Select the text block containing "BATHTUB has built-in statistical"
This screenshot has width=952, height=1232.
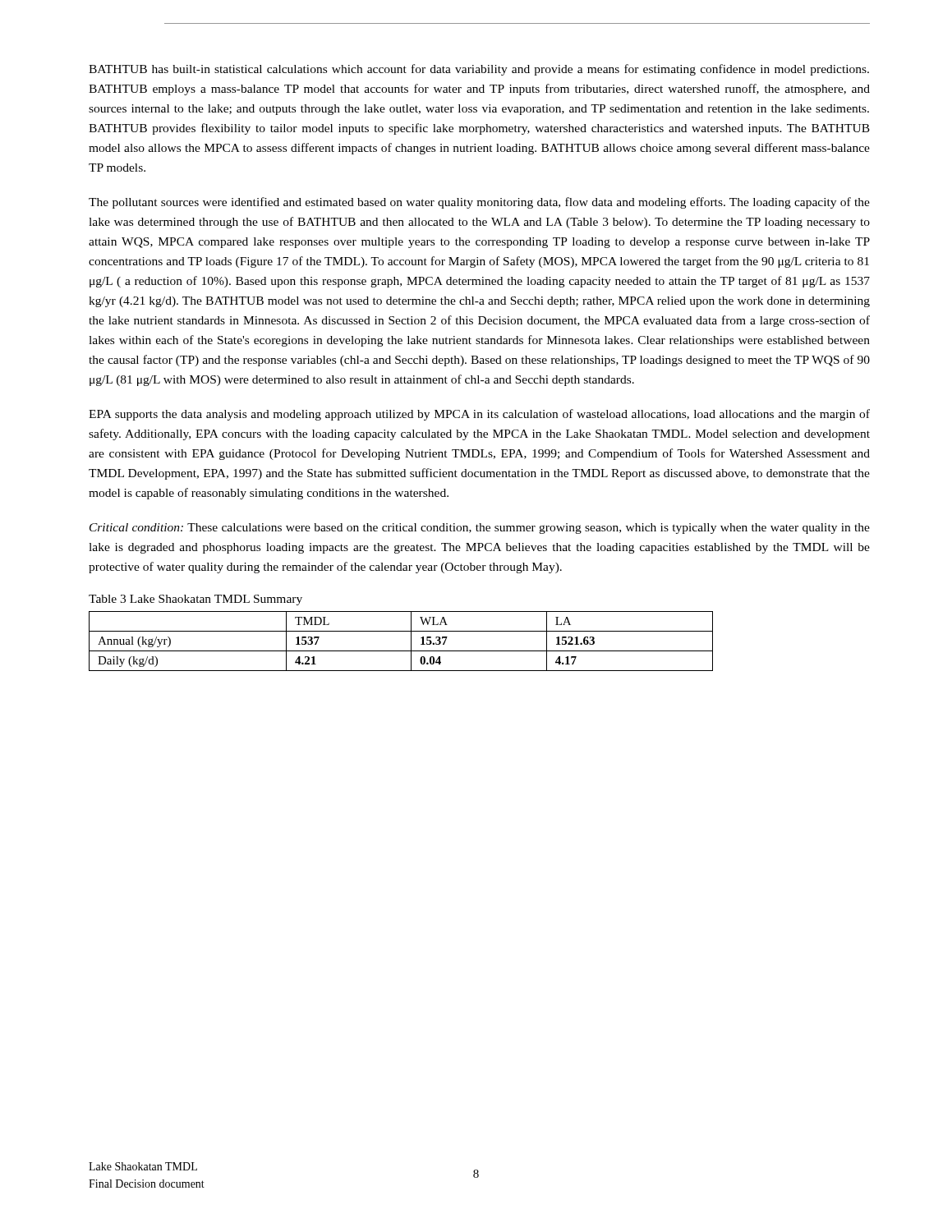tap(479, 118)
